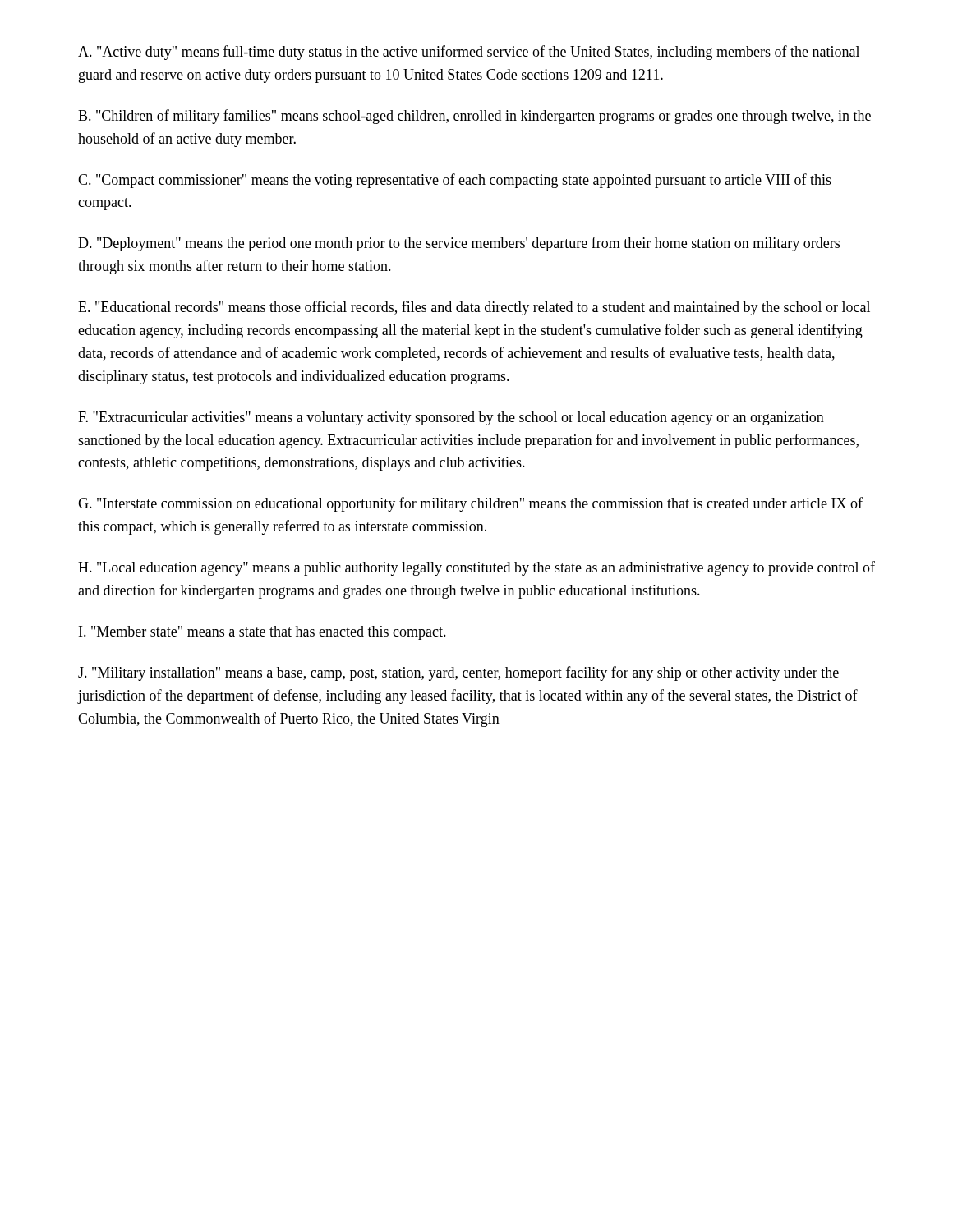Navigate to the block starting "A. "Active duty" means"
953x1232 pixels.
point(469,63)
